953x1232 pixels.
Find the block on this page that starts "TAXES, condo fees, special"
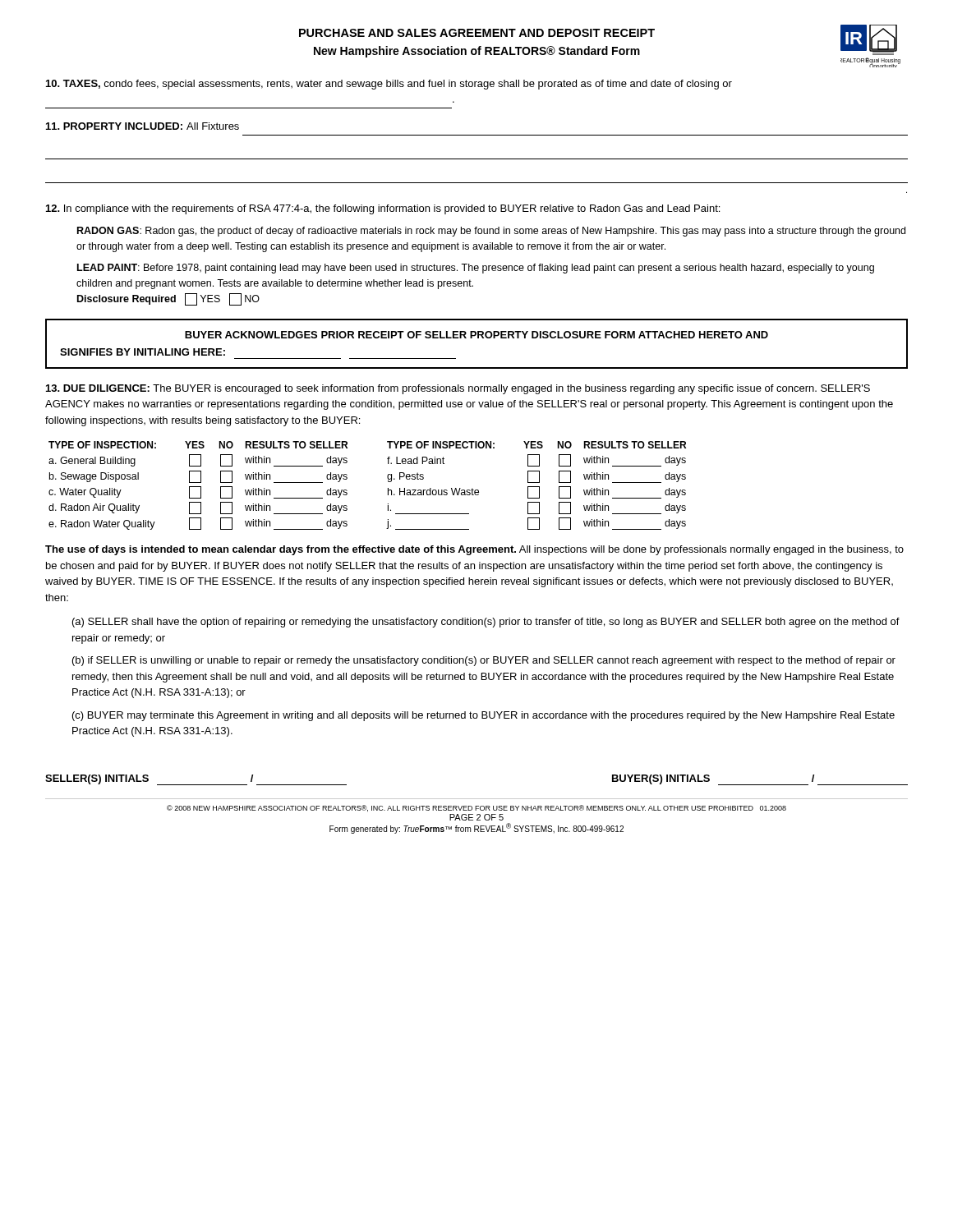click(389, 92)
